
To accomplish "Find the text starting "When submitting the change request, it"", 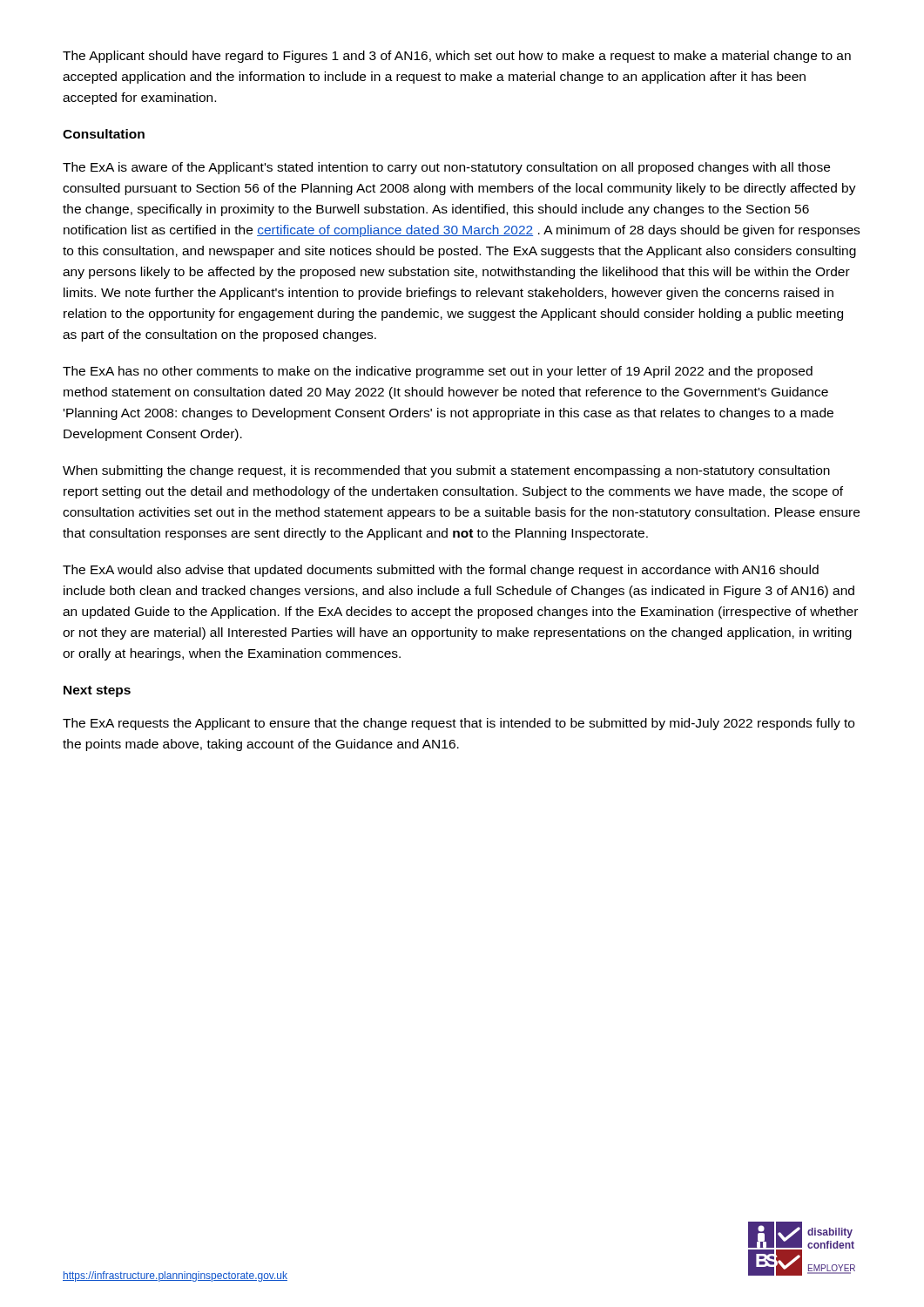I will 462,502.
